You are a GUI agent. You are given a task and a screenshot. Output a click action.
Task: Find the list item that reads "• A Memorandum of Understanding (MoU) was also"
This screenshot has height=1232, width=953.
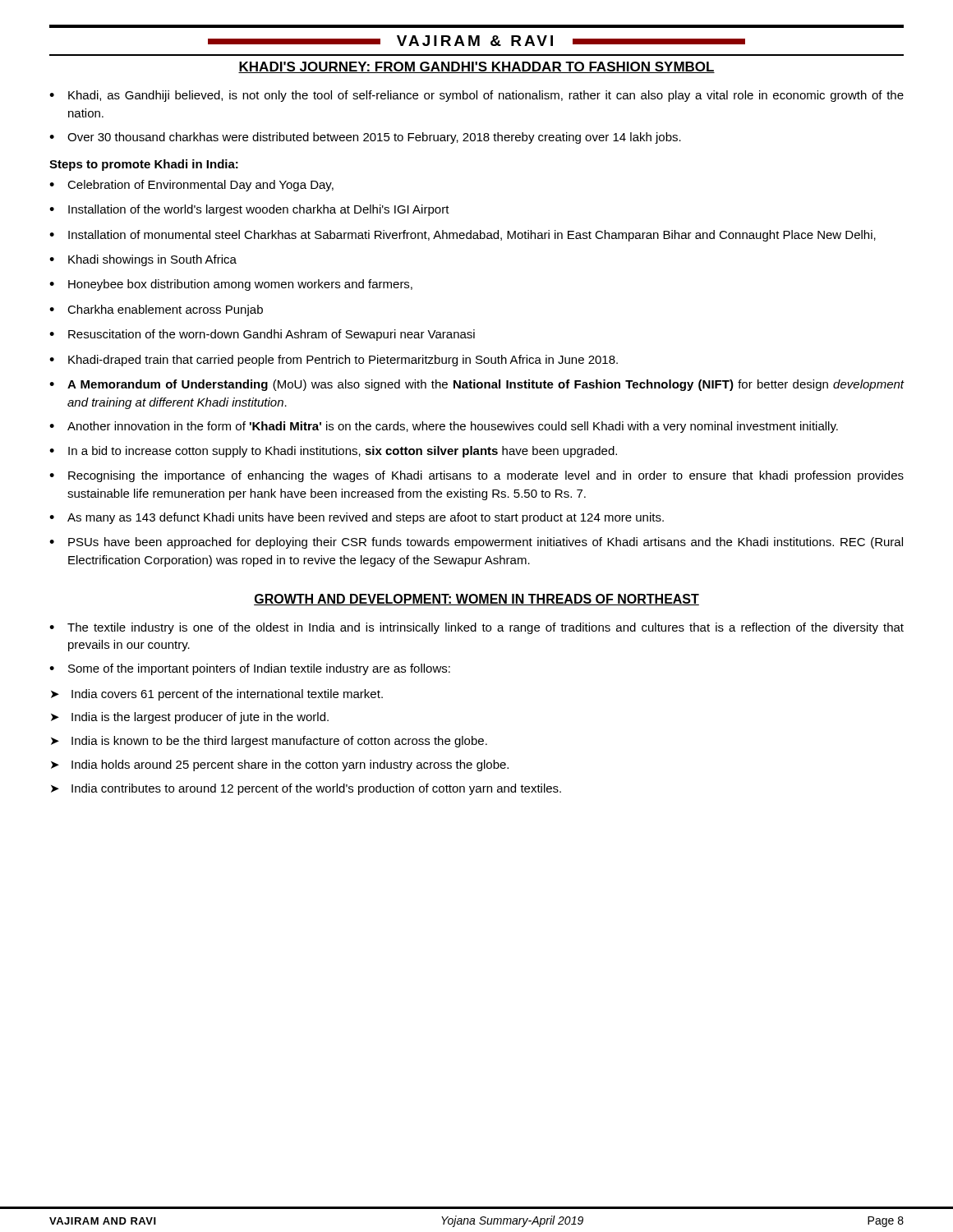coord(476,393)
